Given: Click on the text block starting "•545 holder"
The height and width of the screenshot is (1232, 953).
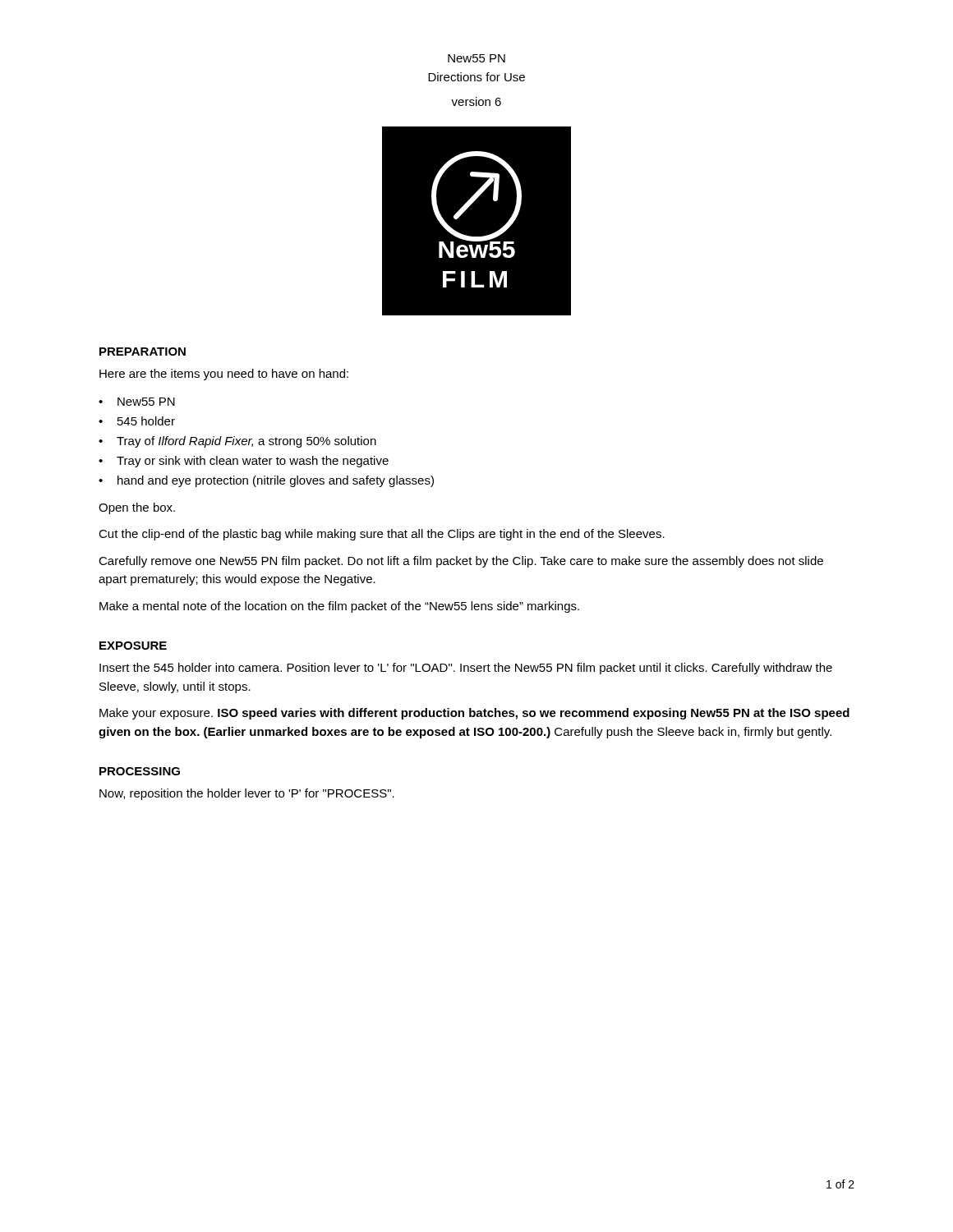Looking at the screenshot, I should coord(137,421).
